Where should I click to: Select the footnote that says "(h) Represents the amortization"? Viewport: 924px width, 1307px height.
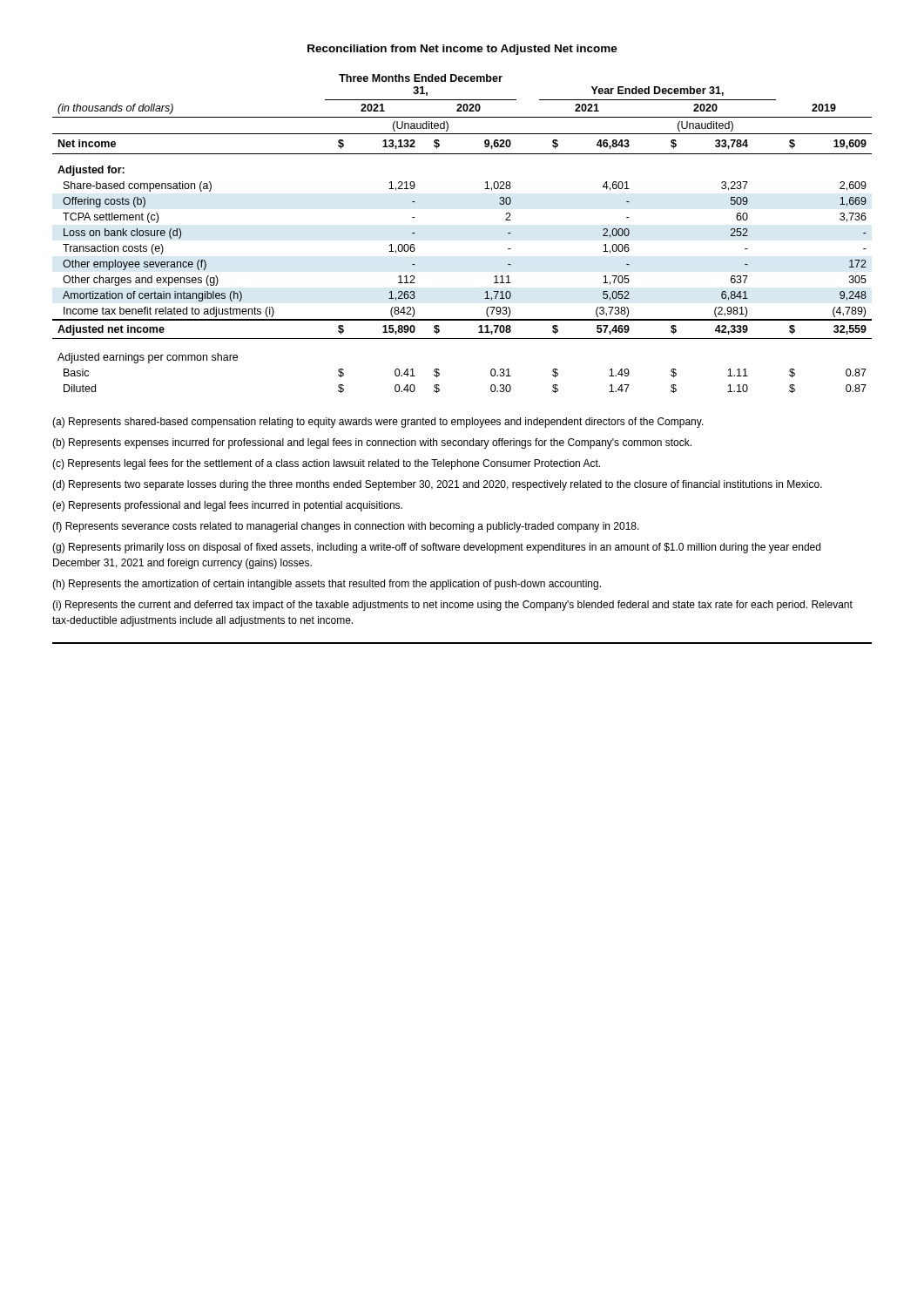coord(327,584)
